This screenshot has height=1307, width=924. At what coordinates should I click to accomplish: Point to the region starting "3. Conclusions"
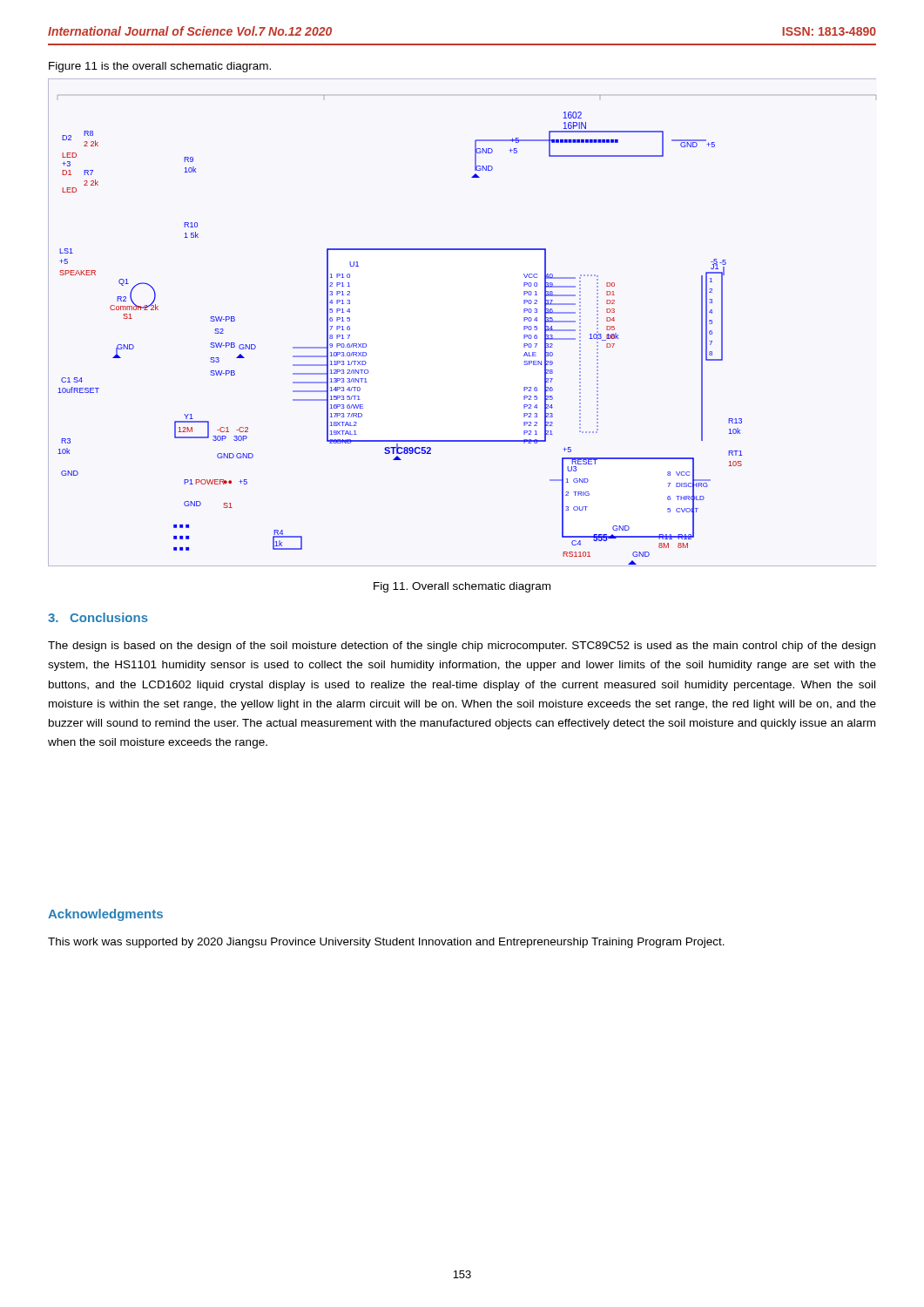(98, 617)
